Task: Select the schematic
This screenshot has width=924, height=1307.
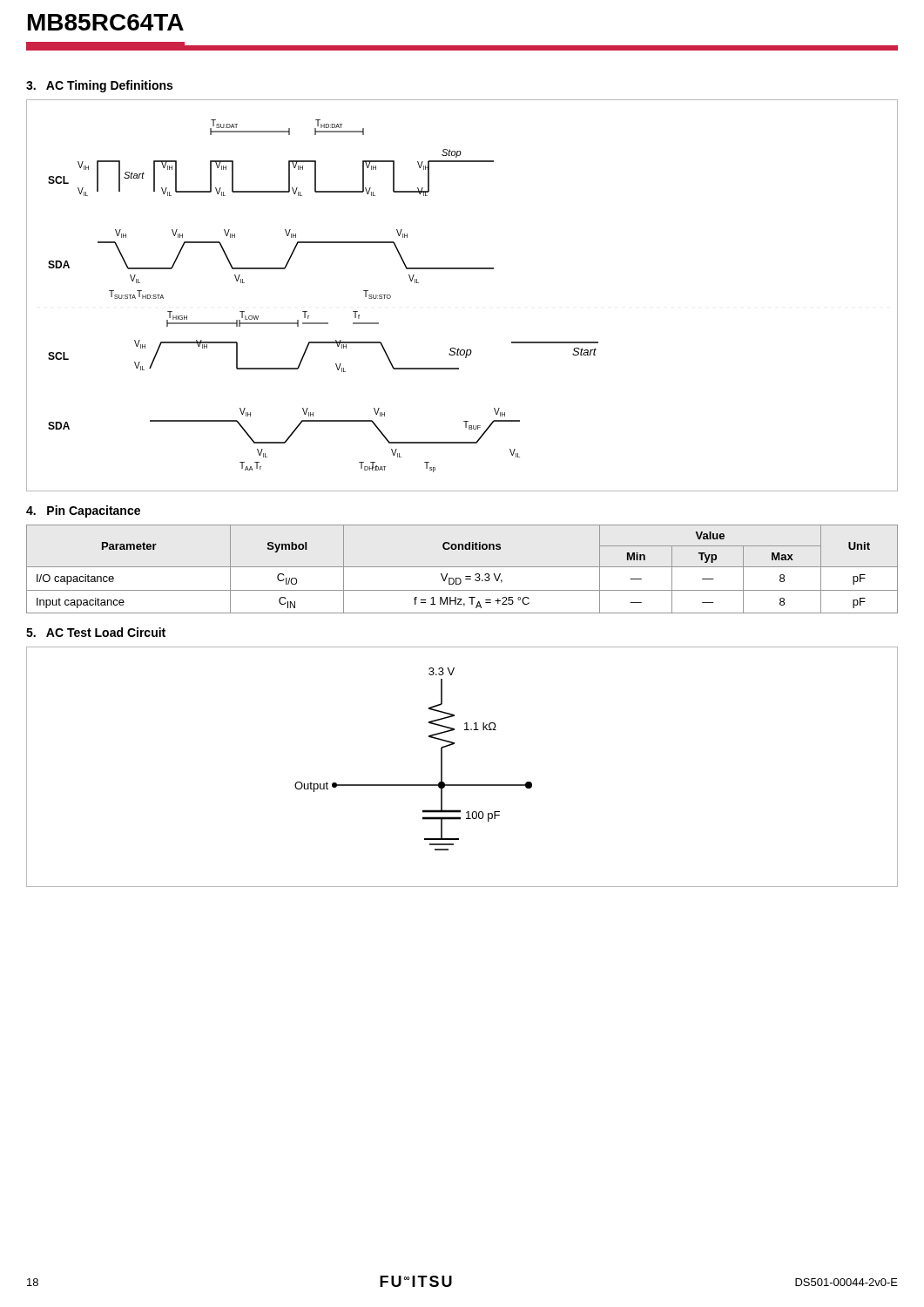Action: click(x=462, y=767)
